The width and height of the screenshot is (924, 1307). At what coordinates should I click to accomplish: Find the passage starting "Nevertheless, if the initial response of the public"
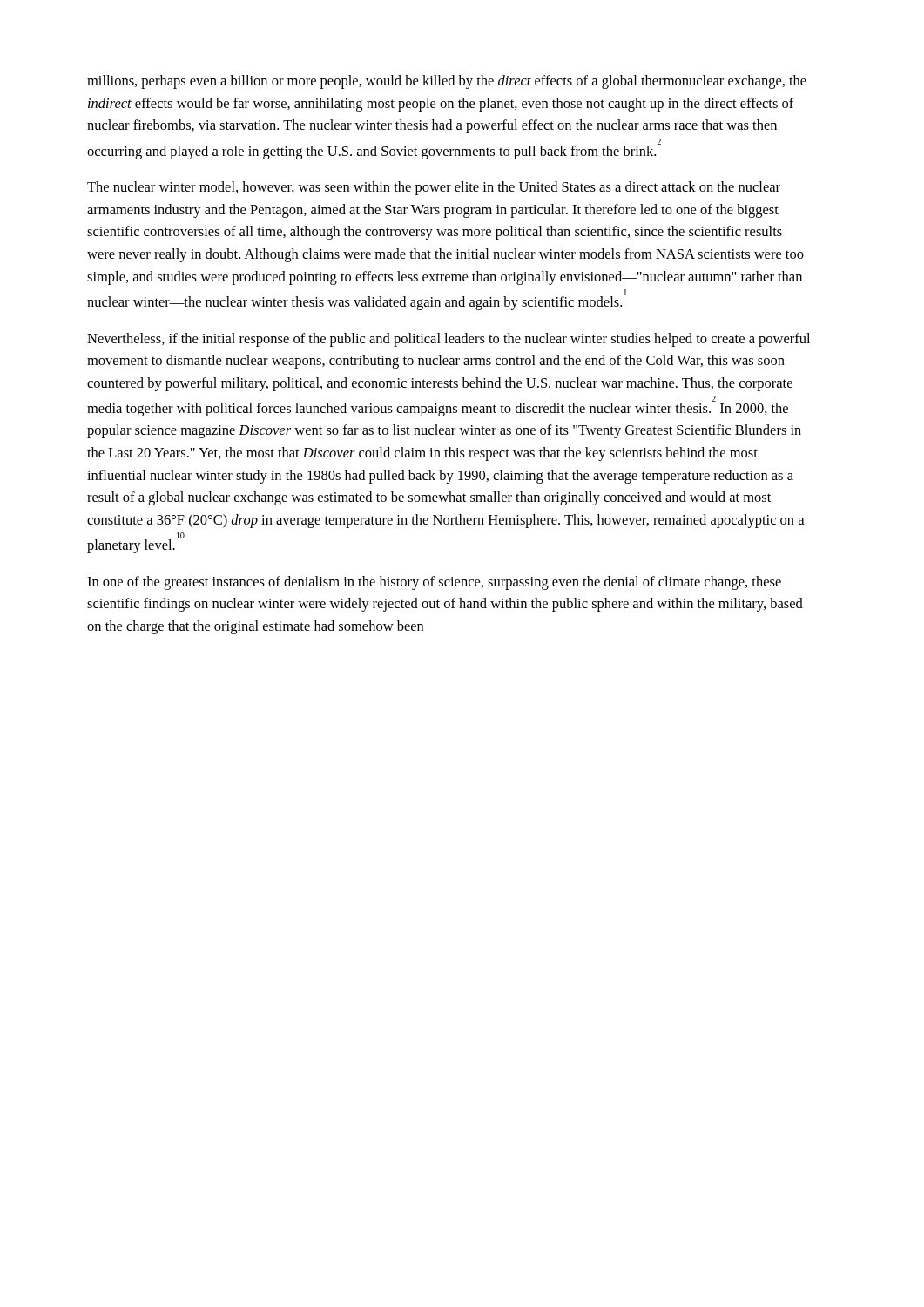pos(449,442)
